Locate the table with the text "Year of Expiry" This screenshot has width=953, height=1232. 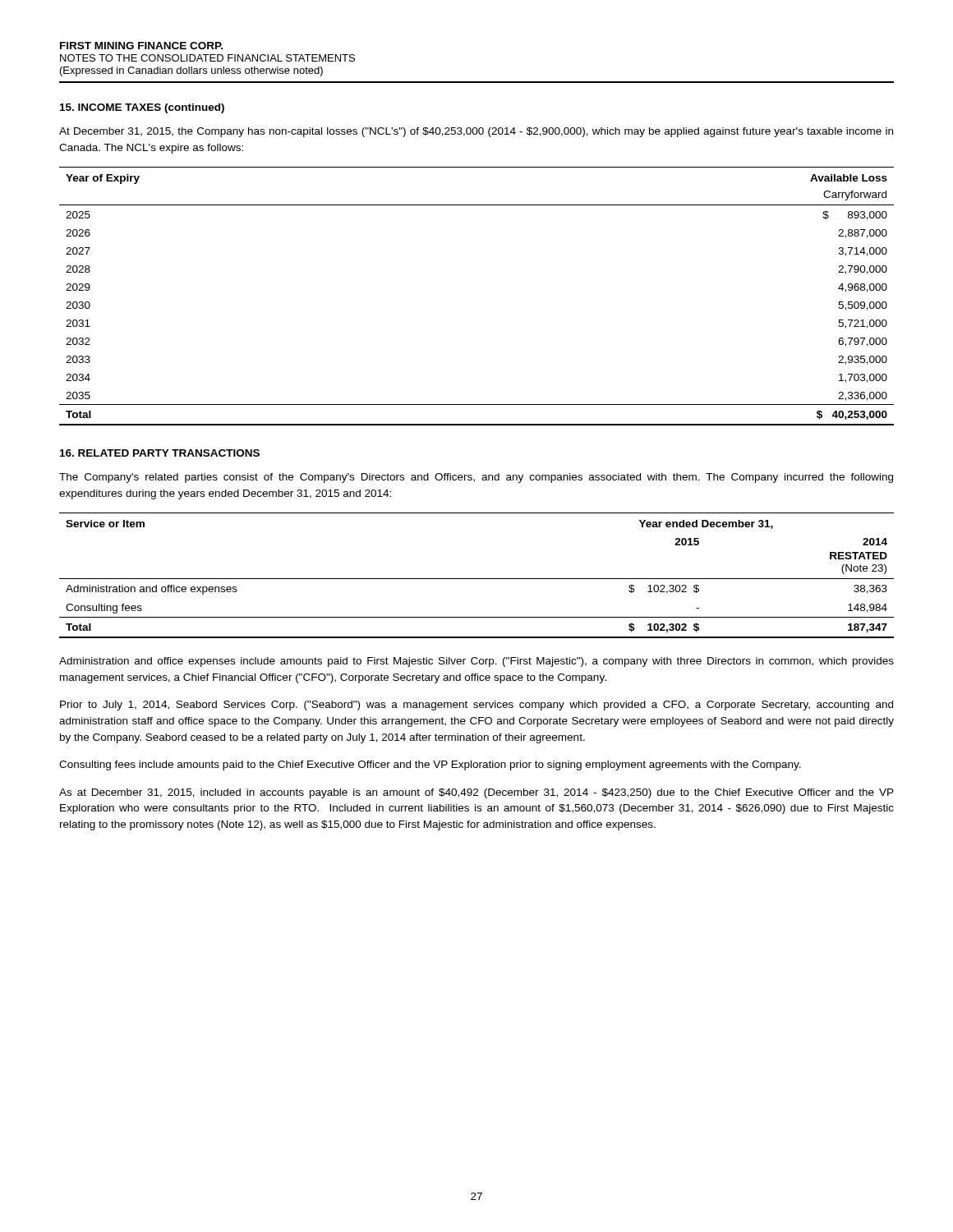[x=476, y=296]
